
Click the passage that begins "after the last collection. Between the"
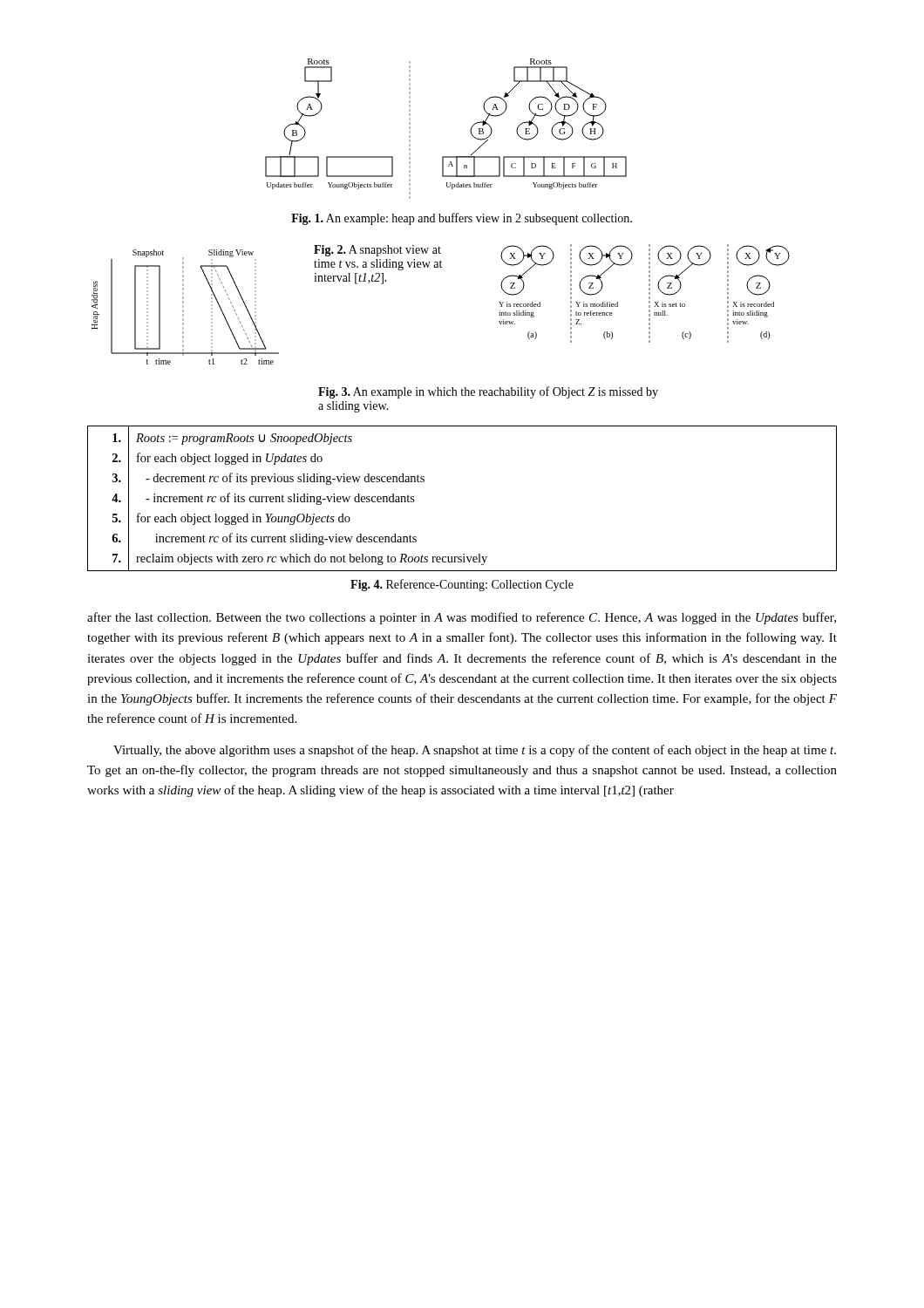tap(462, 668)
